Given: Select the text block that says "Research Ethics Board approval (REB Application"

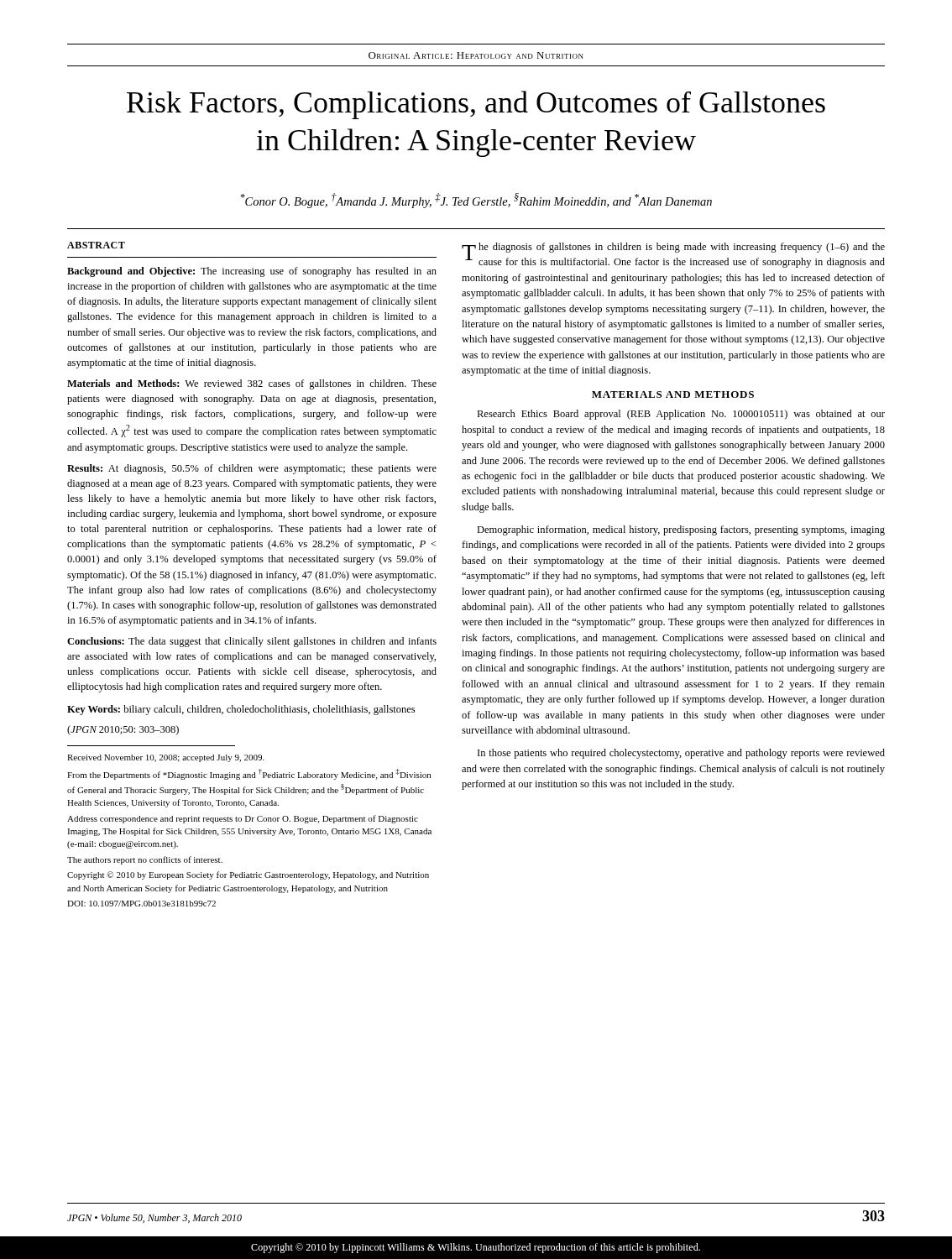Looking at the screenshot, I should [x=673, y=599].
